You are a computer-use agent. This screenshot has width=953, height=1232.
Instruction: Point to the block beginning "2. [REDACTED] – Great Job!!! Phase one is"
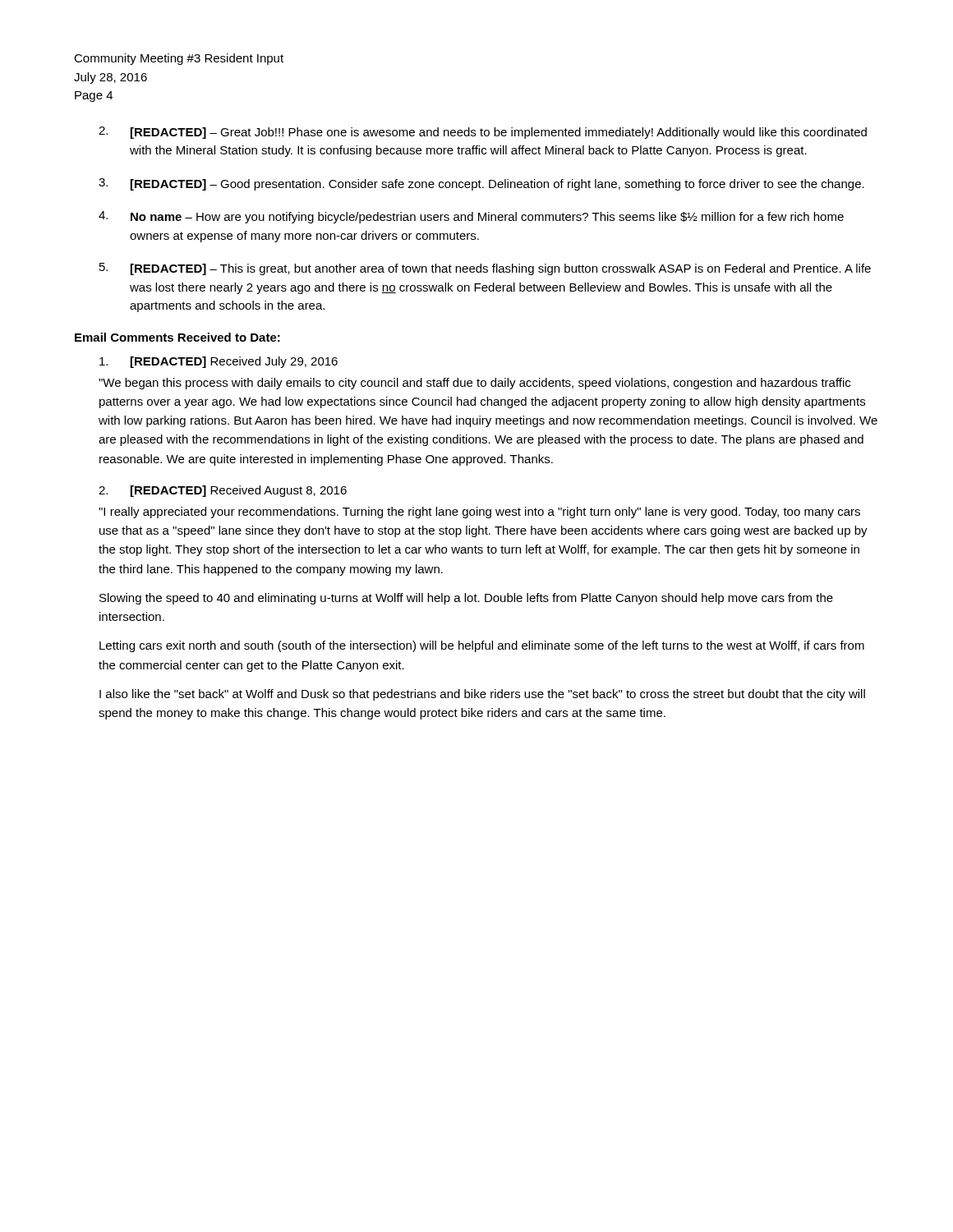coord(489,141)
